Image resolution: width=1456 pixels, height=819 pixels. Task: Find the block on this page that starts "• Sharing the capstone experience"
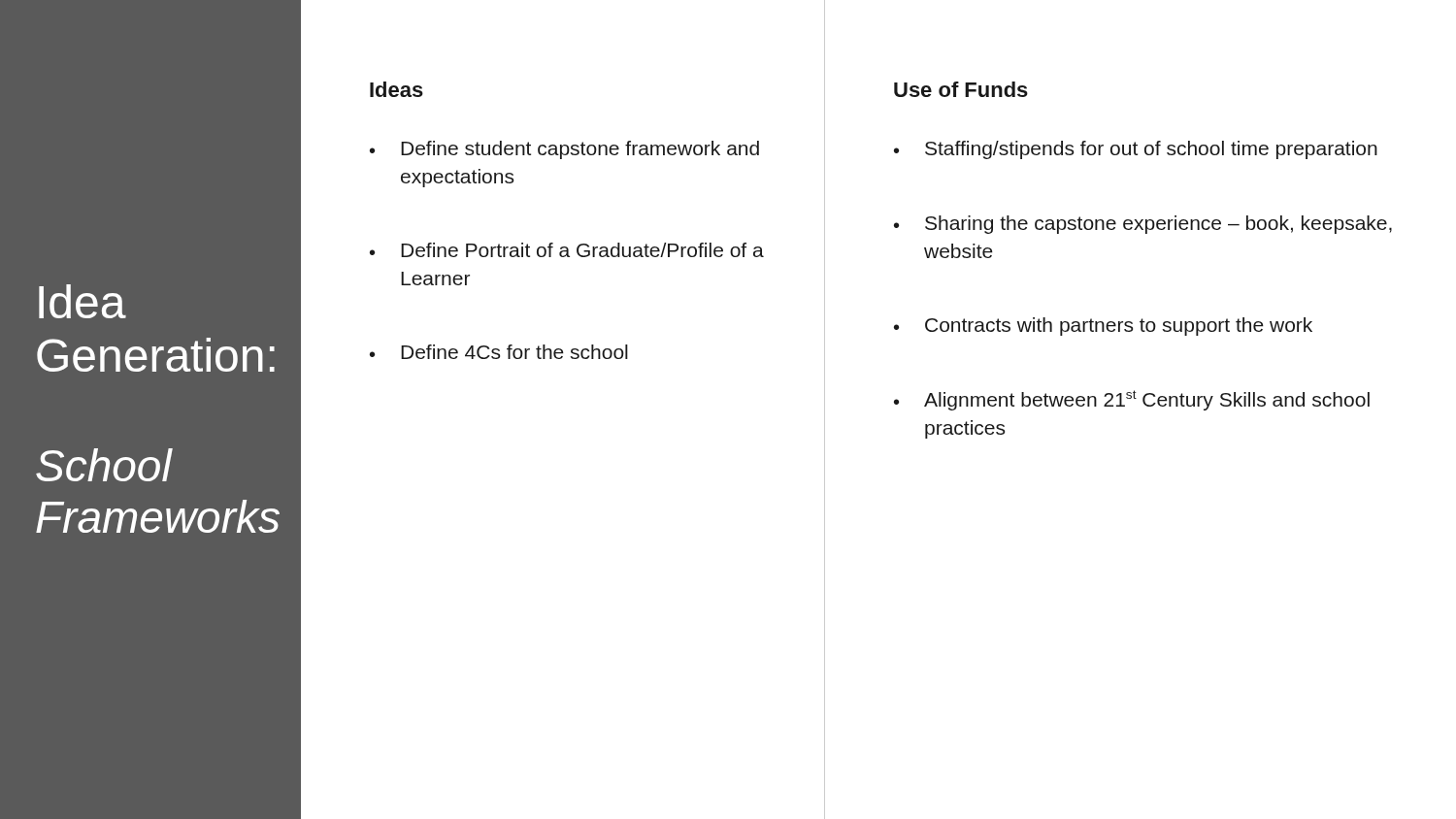[x=1150, y=237]
